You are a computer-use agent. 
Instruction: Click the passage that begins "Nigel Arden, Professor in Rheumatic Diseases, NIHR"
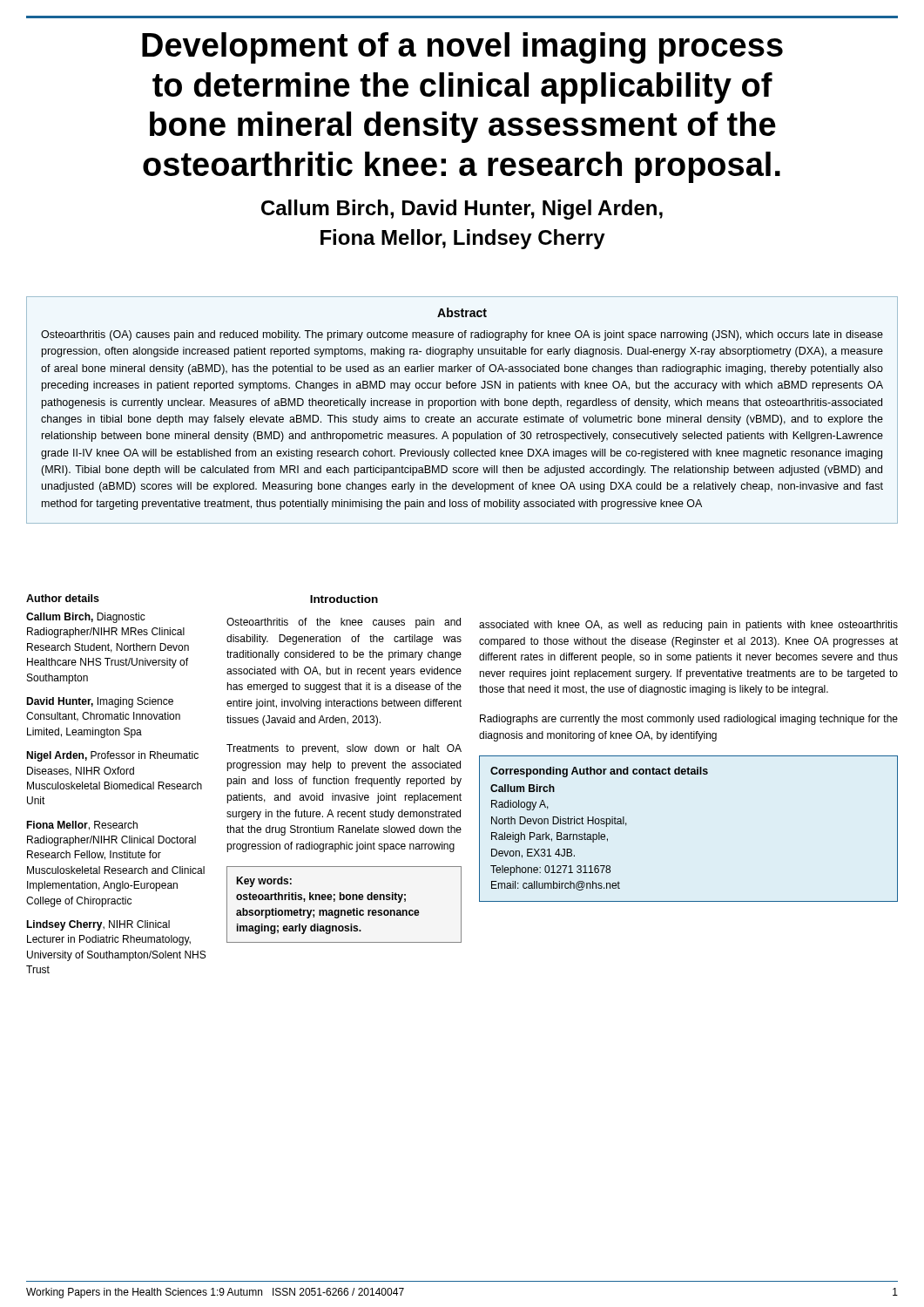click(114, 778)
